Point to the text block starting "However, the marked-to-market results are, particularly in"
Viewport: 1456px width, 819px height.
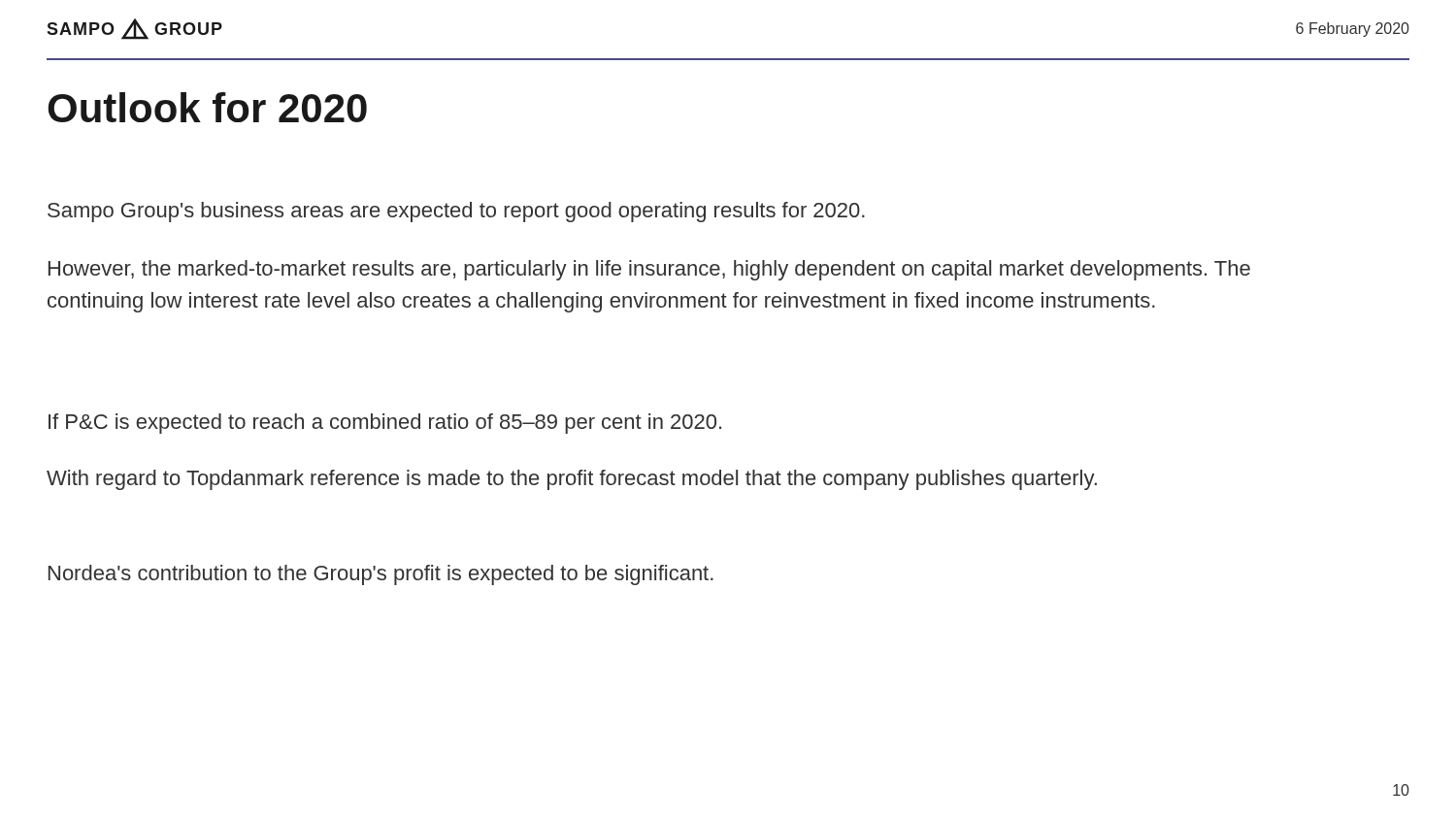[649, 284]
